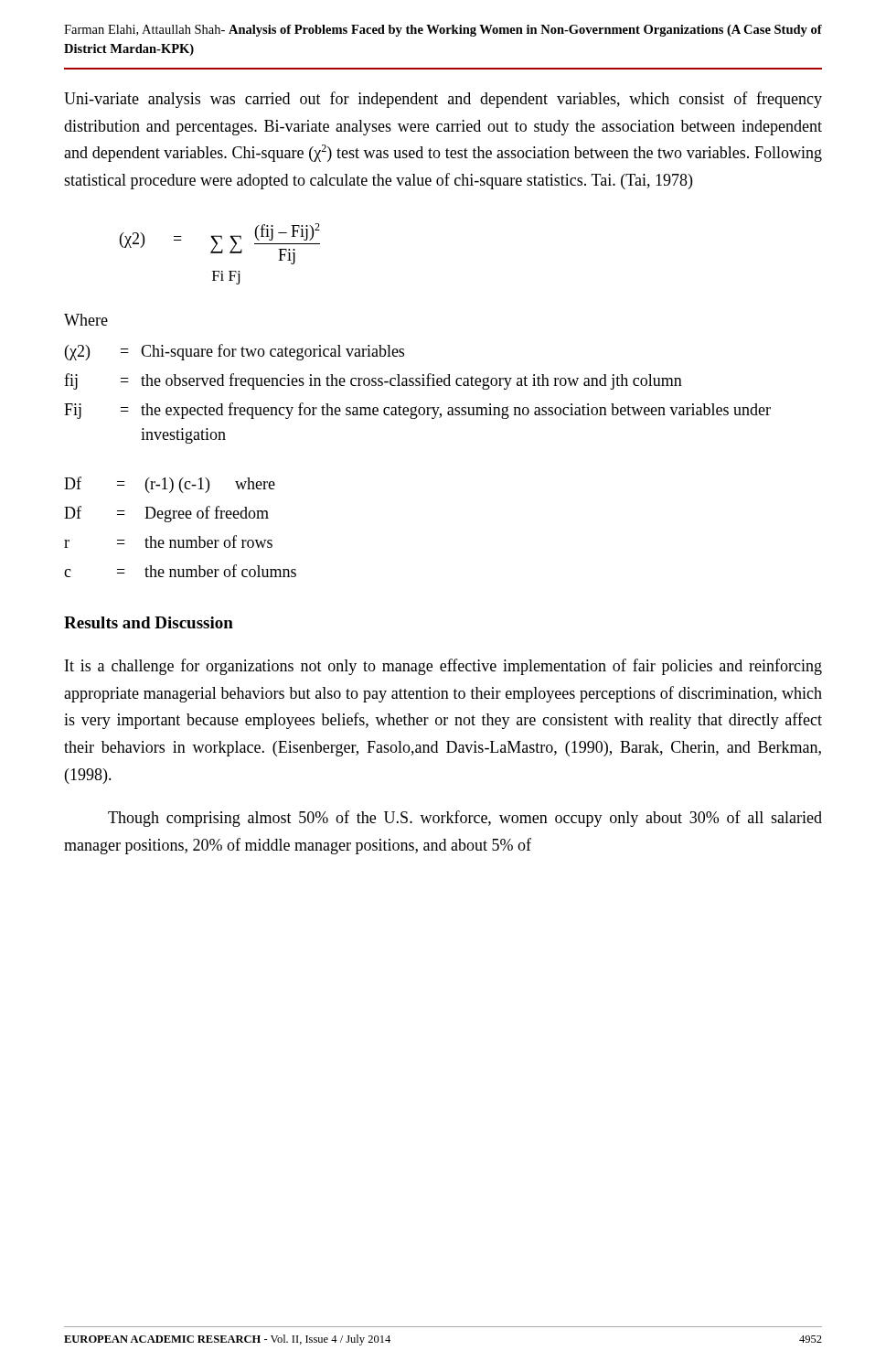Point to the block beginning "Though comprising almost 50% of the"
The image size is (886, 1372).
pos(443,832)
